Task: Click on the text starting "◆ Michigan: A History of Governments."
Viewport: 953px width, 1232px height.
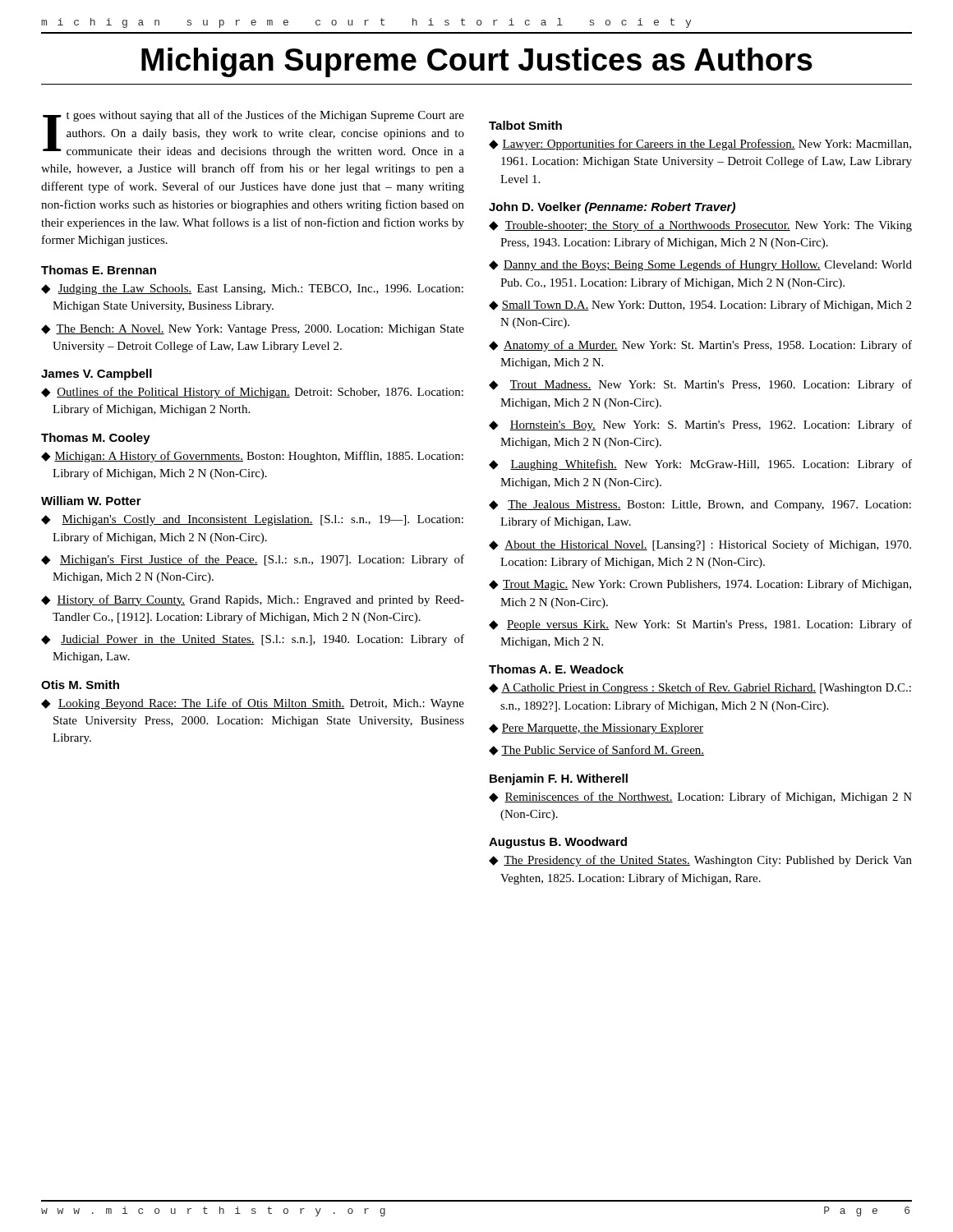Action: pos(253,464)
